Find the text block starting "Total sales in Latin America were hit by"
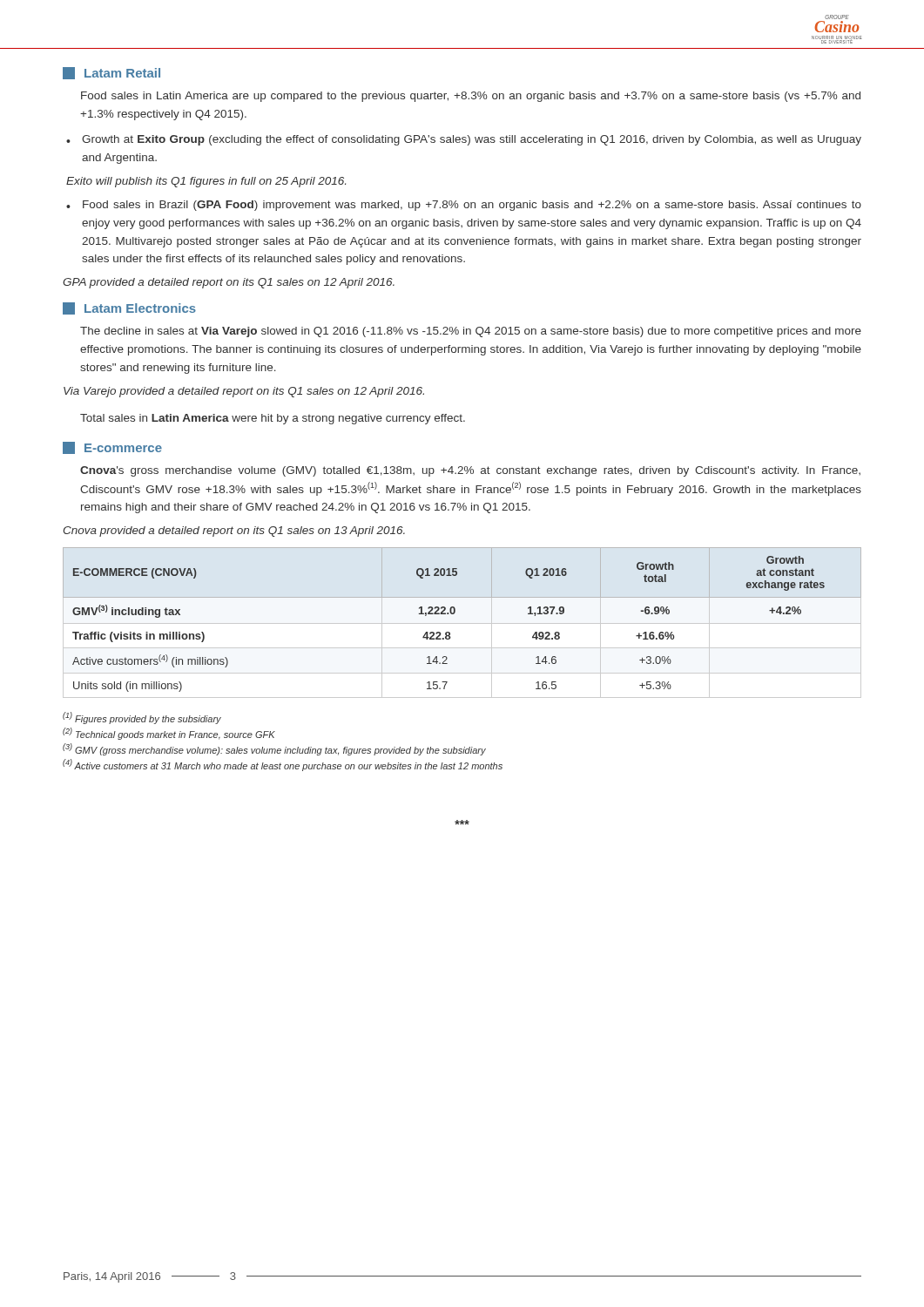This screenshot has height=1307, width=924. tap(273, 418)
